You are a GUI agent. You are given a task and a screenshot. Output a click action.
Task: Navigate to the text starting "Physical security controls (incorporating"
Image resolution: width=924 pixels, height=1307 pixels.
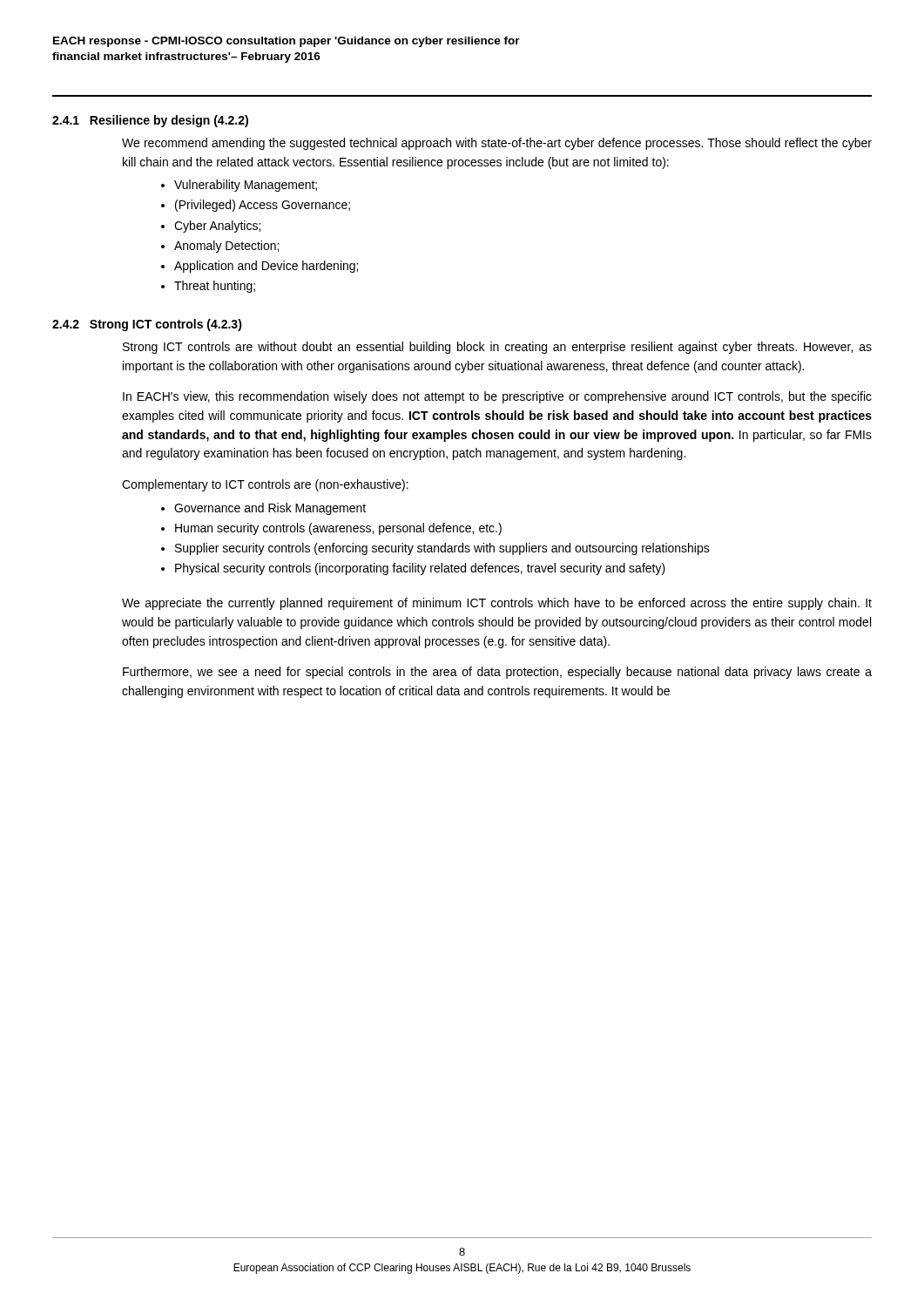[420, 568]
